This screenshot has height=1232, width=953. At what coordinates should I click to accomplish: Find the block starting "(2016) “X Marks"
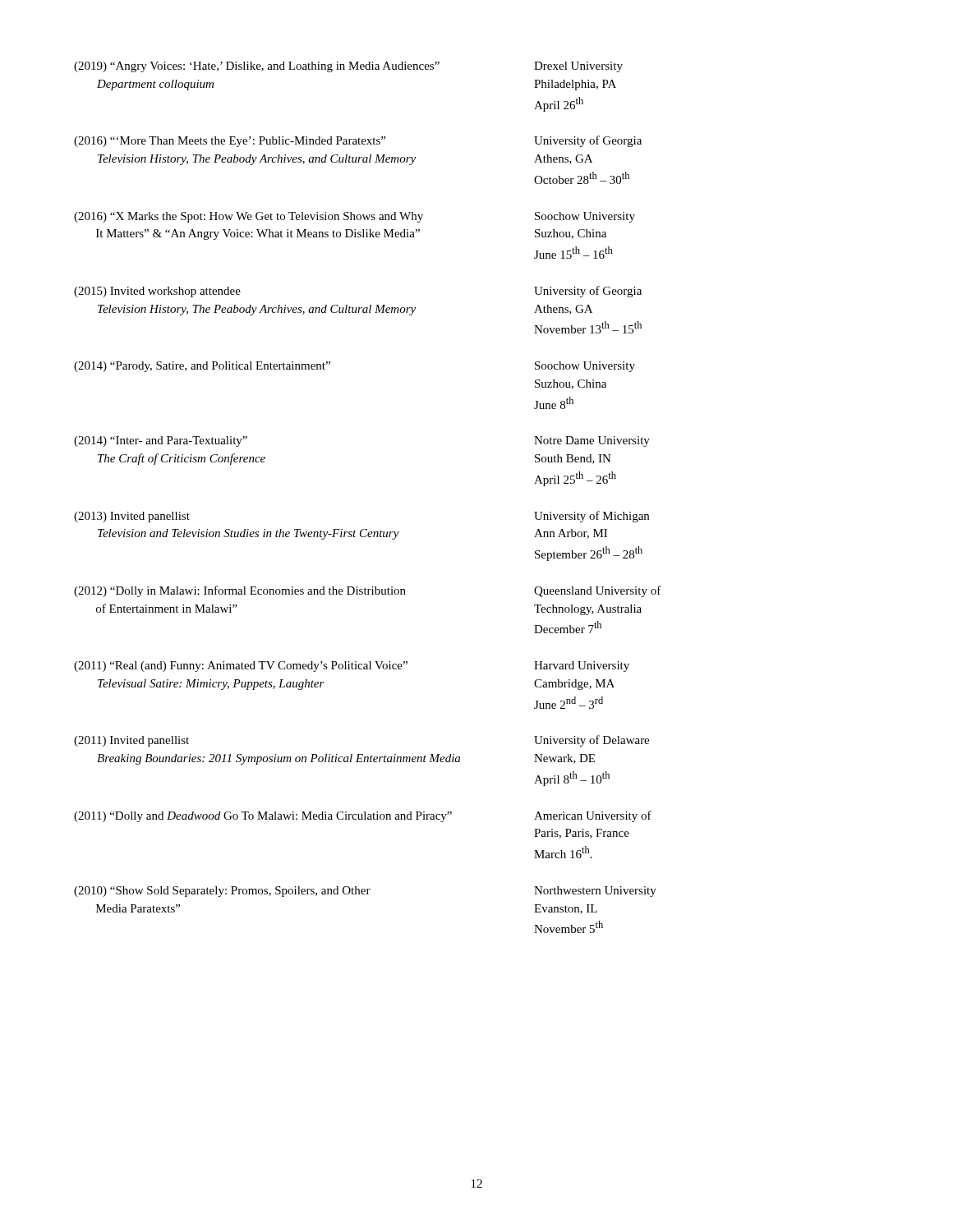[386, 236]
